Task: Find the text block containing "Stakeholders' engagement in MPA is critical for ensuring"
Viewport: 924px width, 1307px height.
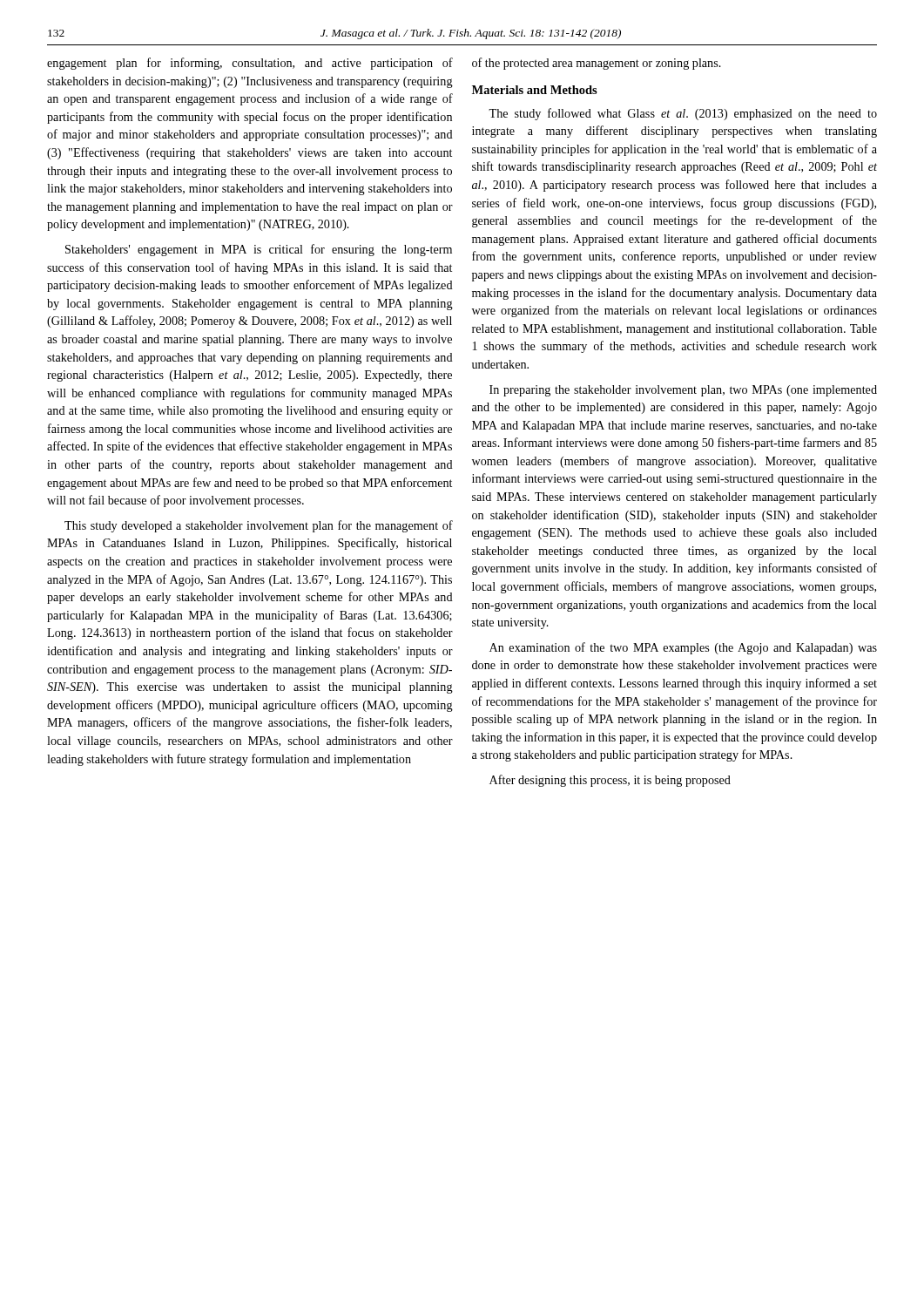Action: (250, 375)
